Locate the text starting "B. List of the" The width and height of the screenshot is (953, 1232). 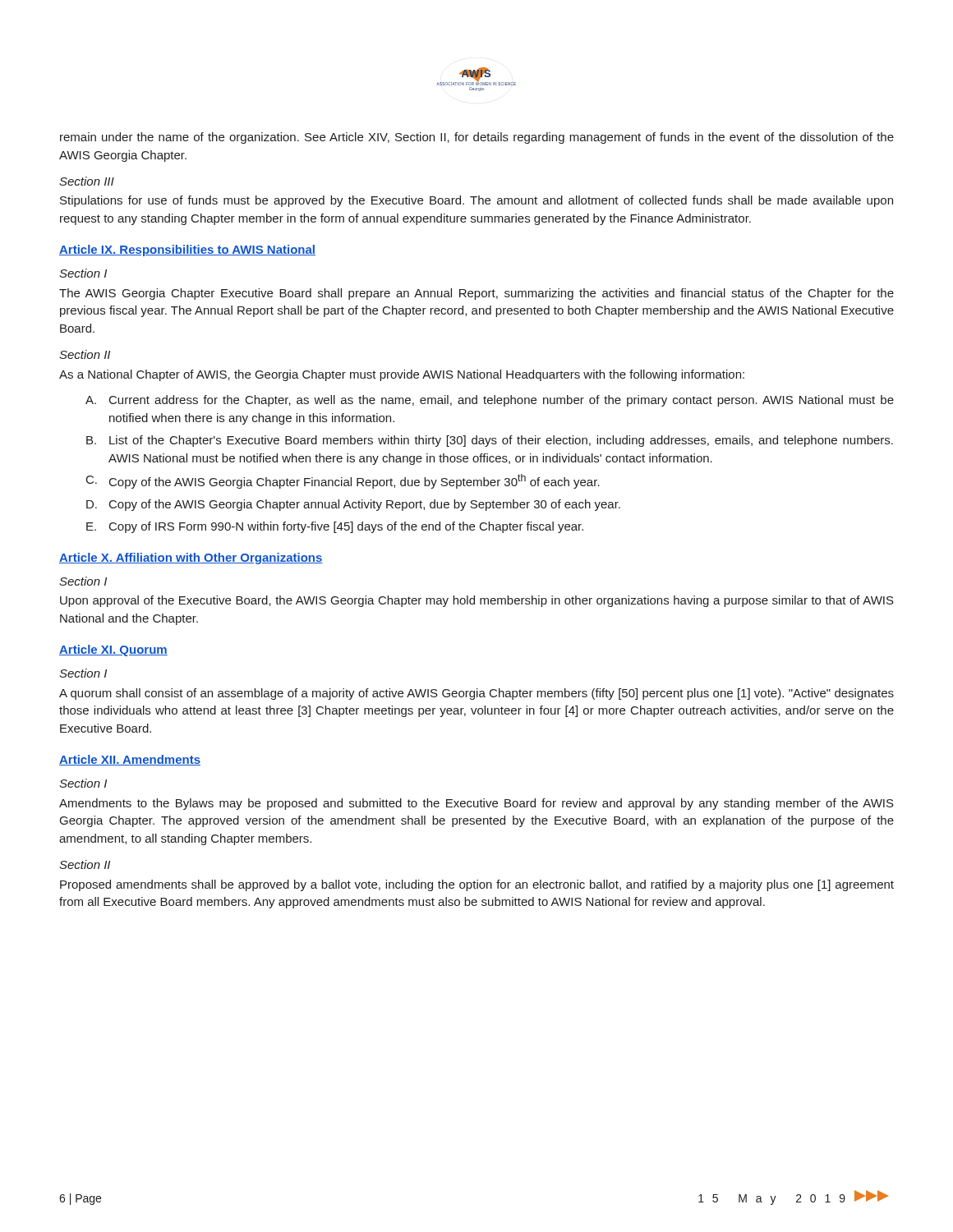coord(490,449)
